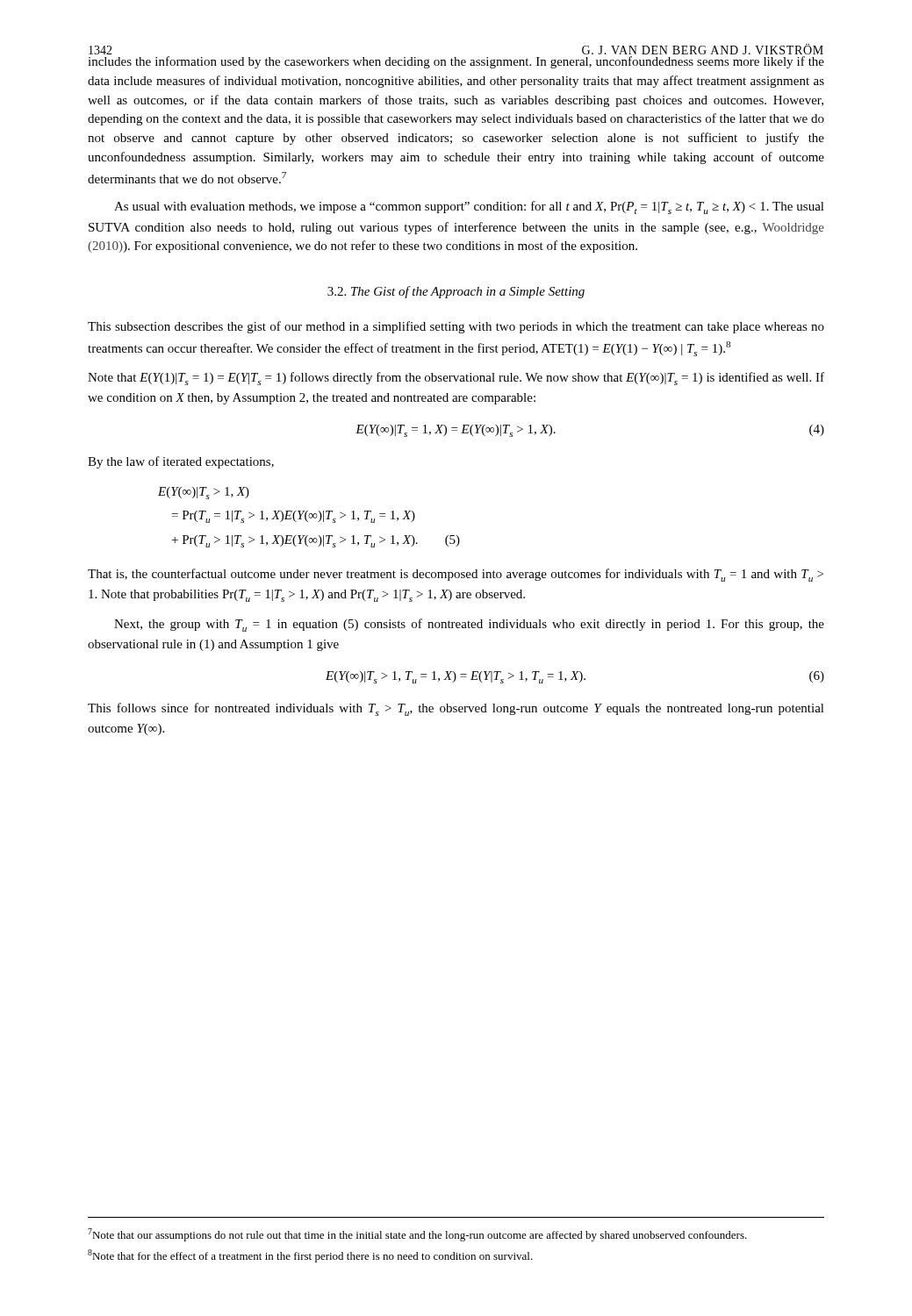Viewport: 912px width, 1316px height.
Task: Find the block on this page that starts "8Note that for the effect of"
Action: pos(310,1255)
